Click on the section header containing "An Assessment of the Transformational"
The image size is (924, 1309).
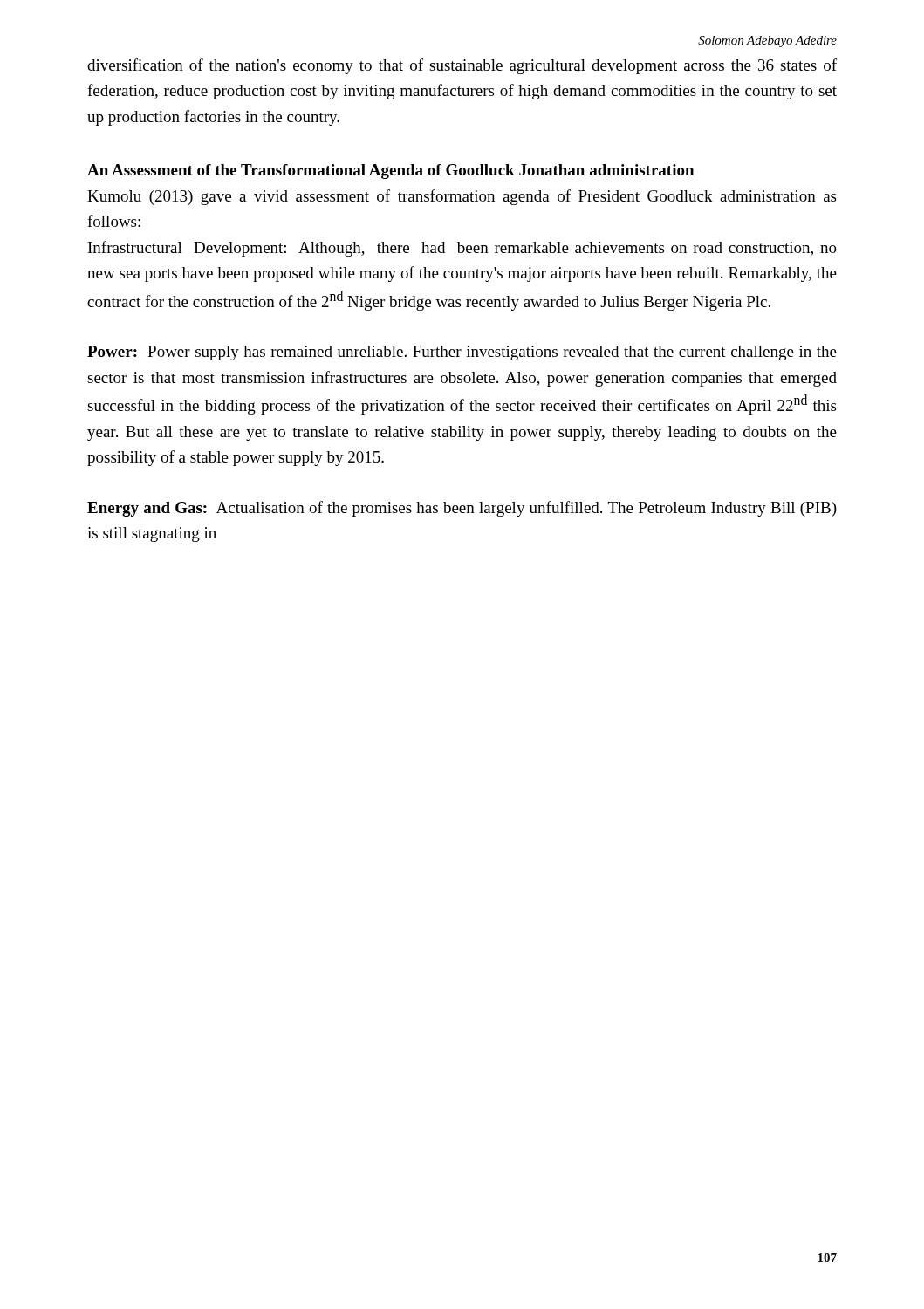click(391, 170)
